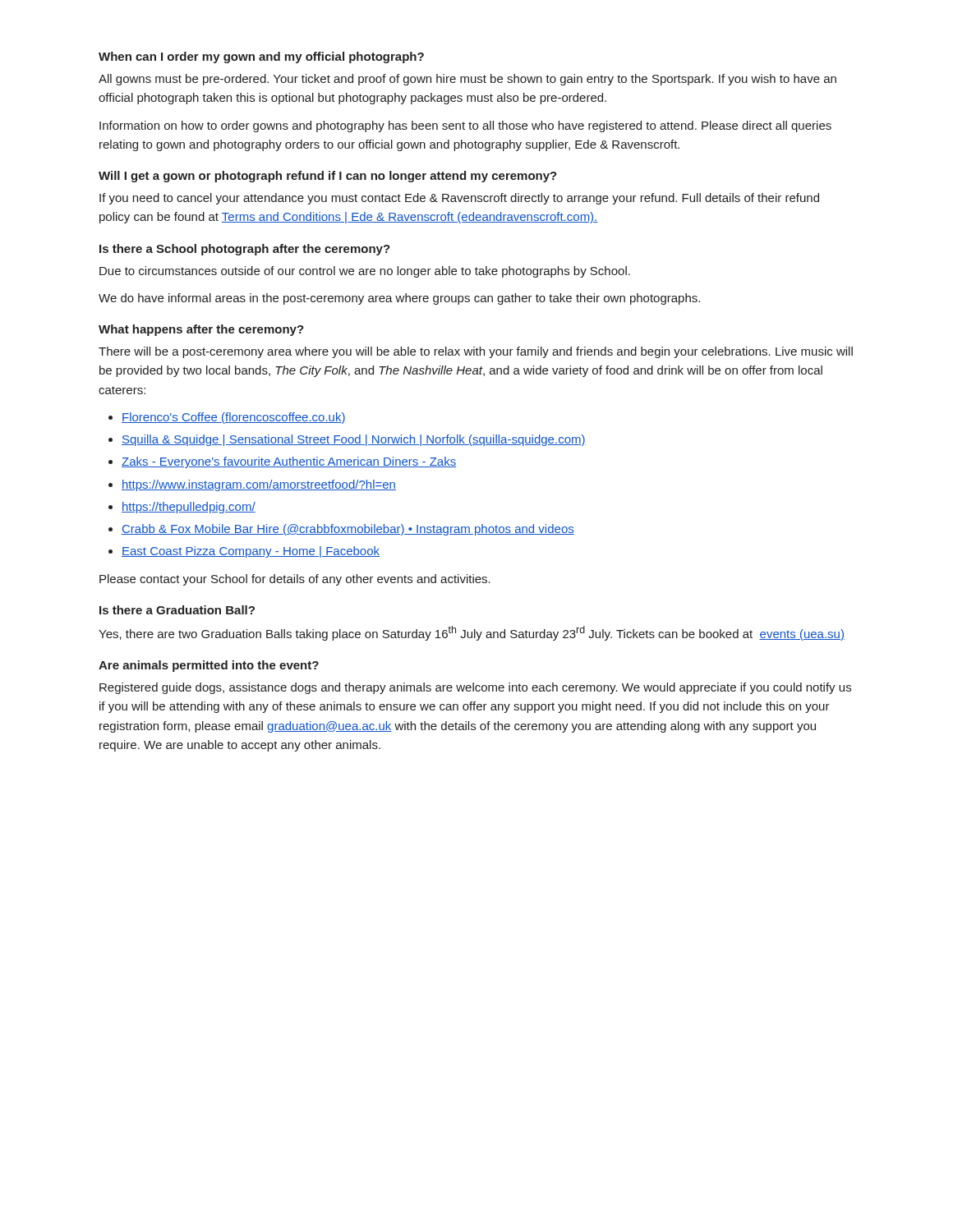
Task: Find the text block starting "There will be"
Action: click(x=476, y=370)
